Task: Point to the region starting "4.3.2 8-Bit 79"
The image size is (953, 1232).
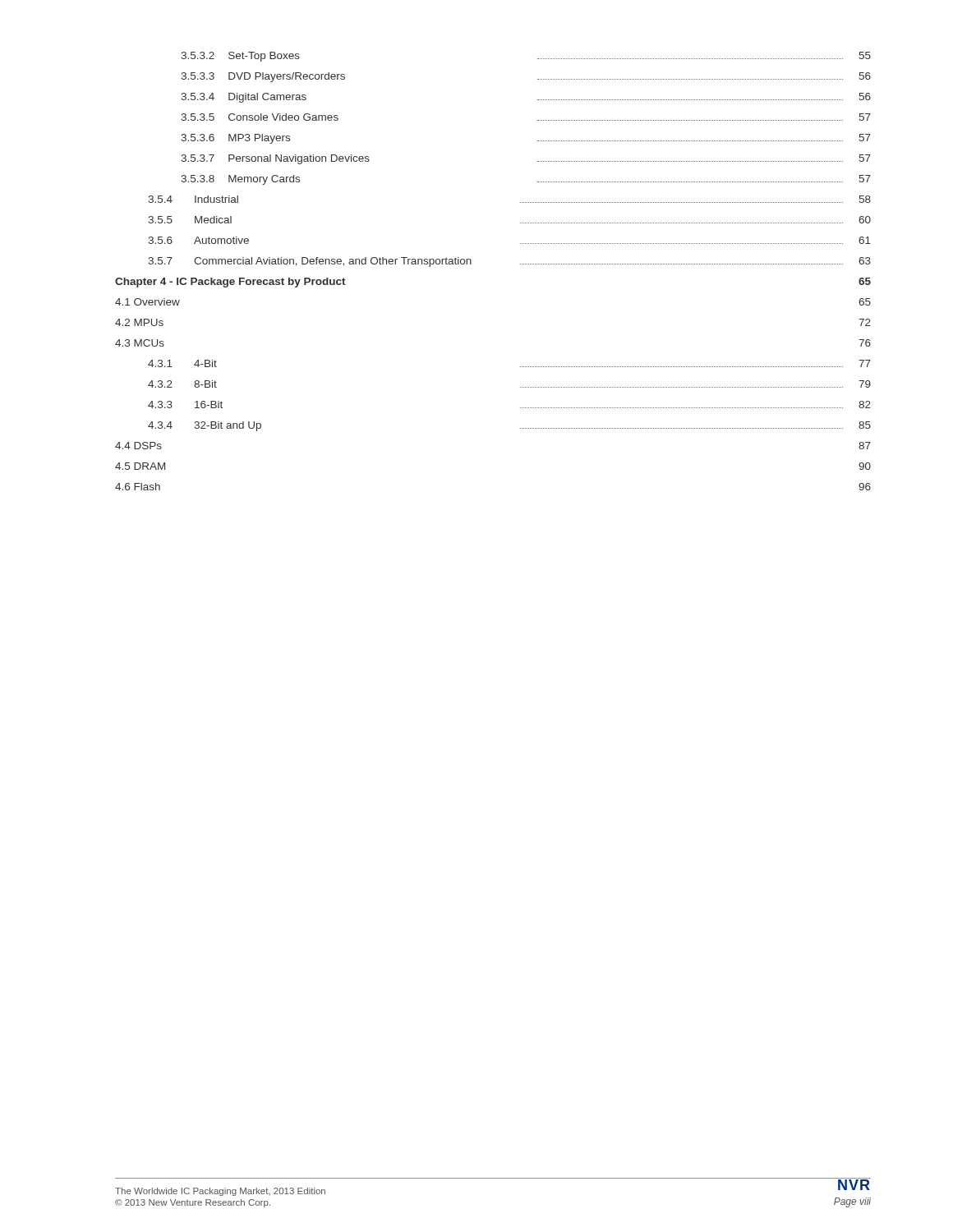Action: pos(160,384)
